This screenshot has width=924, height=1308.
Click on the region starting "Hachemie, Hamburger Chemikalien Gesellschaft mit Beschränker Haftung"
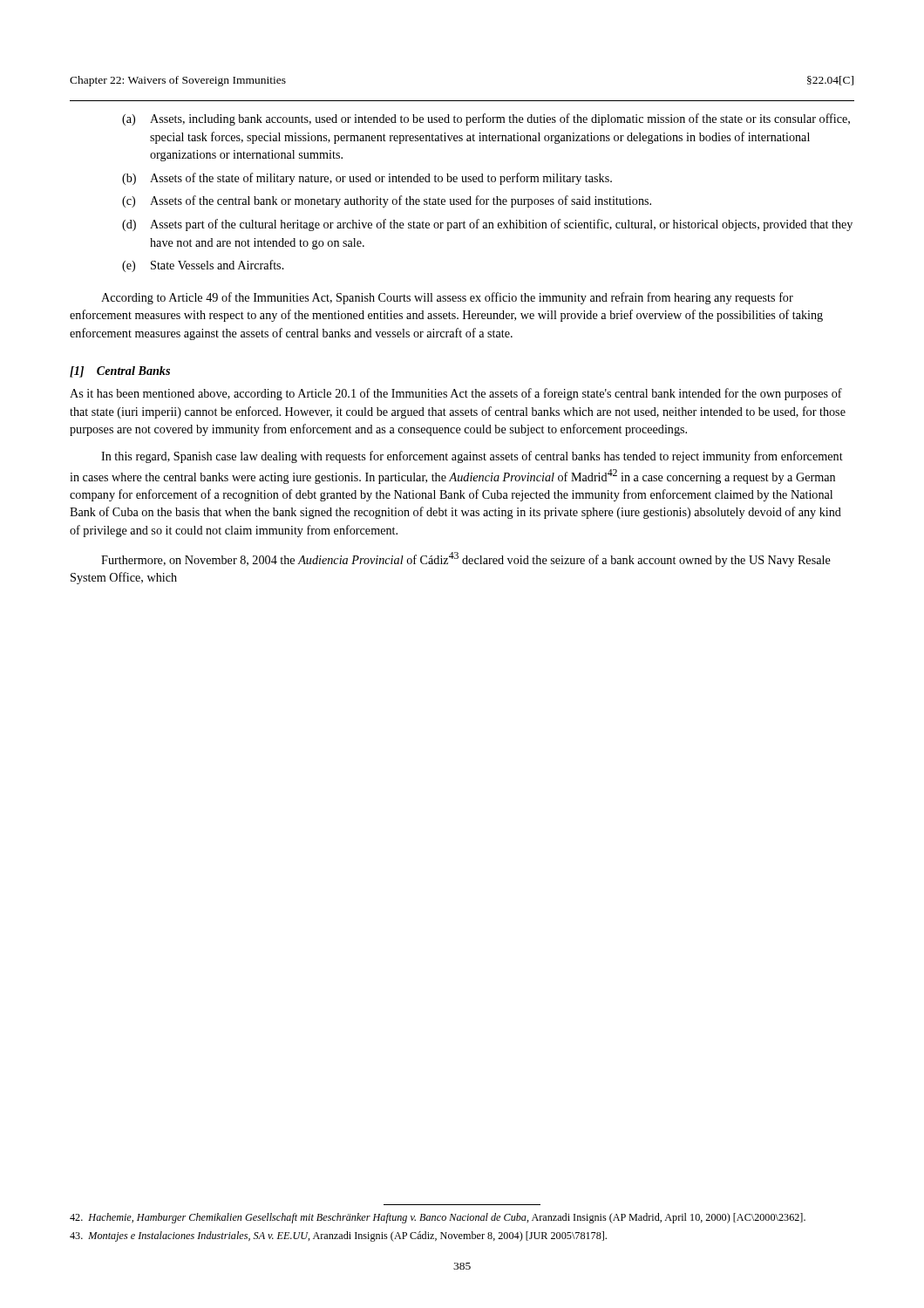[x=438, y=1217]
